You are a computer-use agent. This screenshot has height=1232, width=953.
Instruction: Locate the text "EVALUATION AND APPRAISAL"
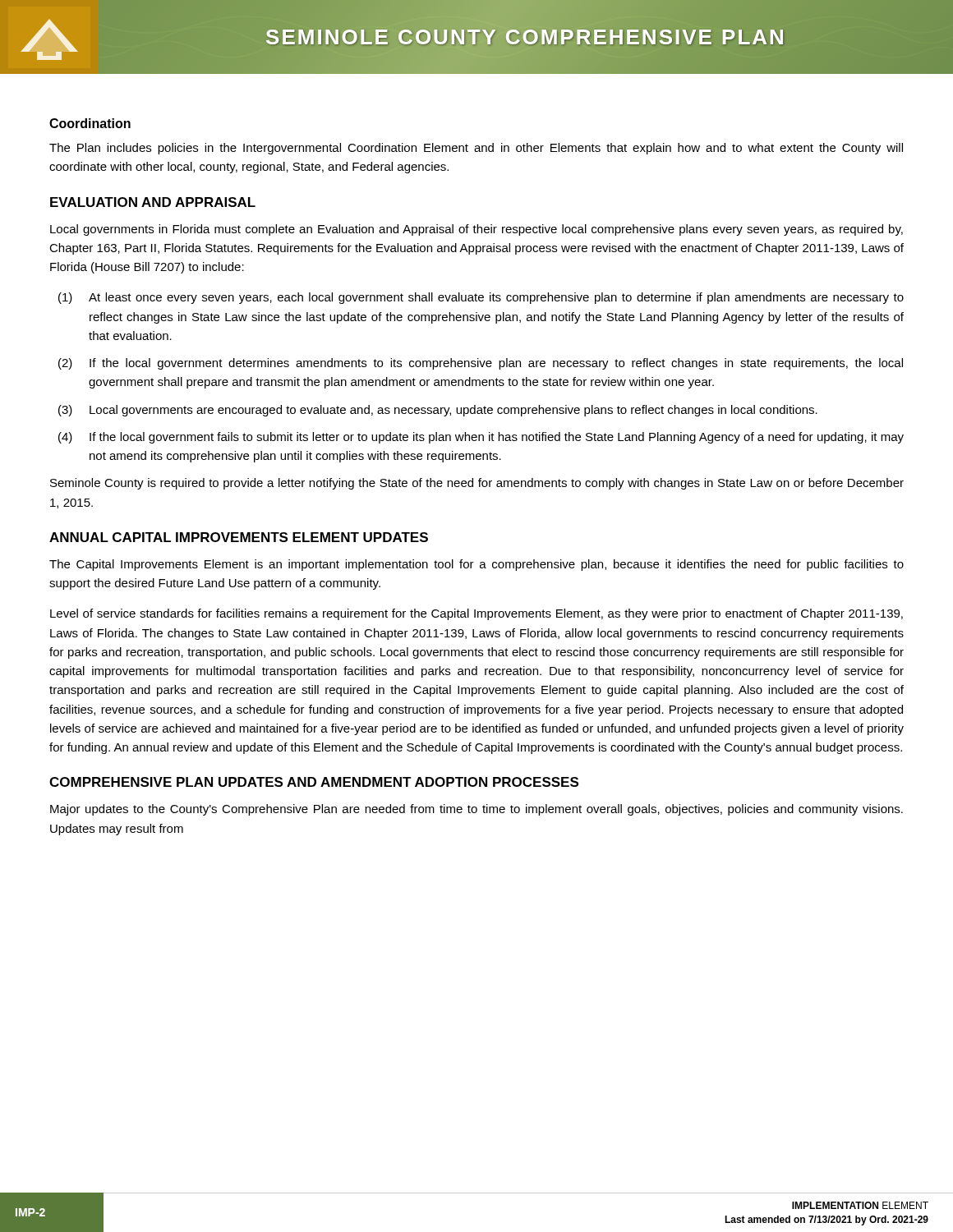point(152,202)
